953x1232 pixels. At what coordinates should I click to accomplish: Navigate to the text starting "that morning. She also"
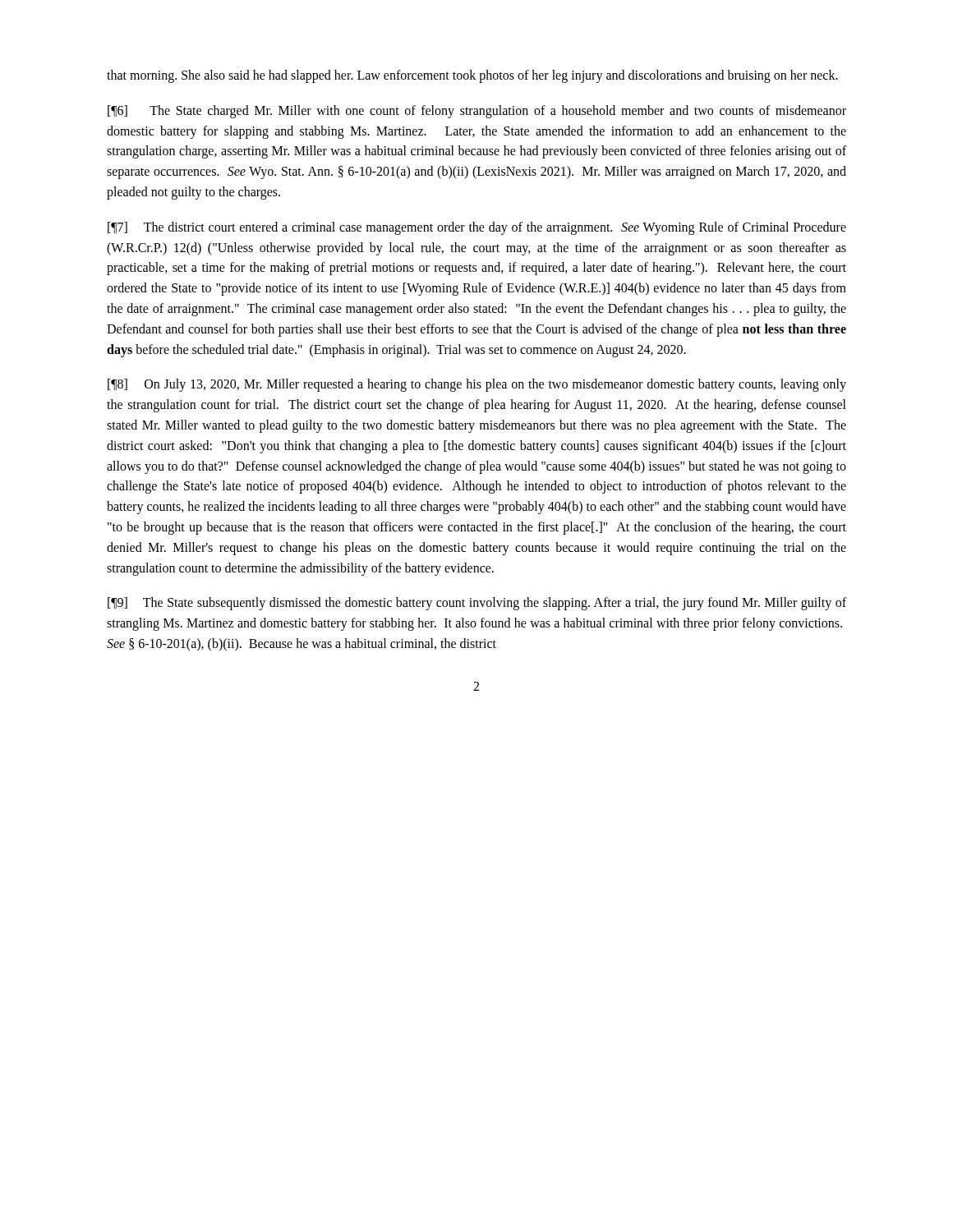click(473, 75)
